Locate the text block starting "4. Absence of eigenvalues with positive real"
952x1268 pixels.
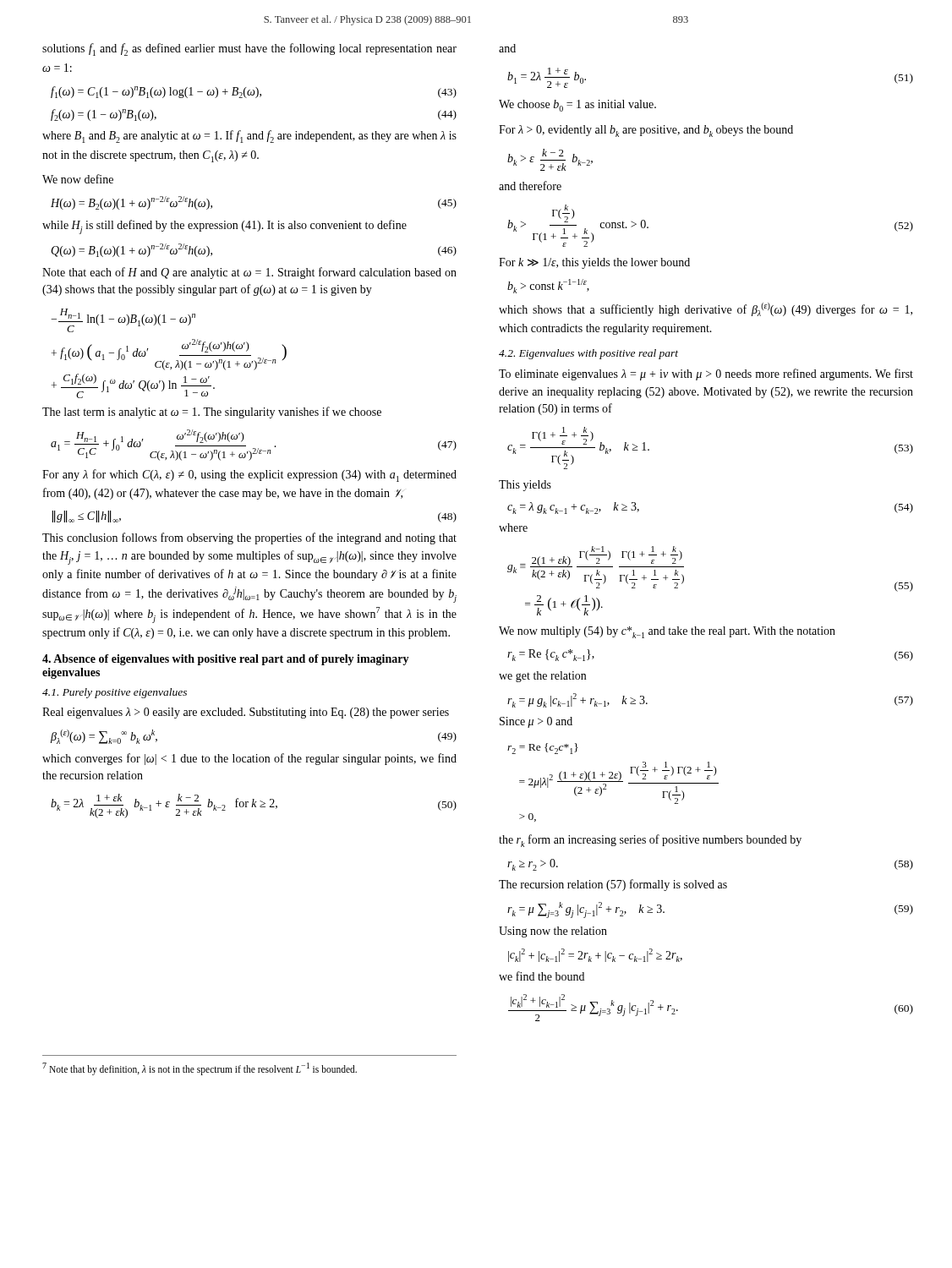pos(226,666)
